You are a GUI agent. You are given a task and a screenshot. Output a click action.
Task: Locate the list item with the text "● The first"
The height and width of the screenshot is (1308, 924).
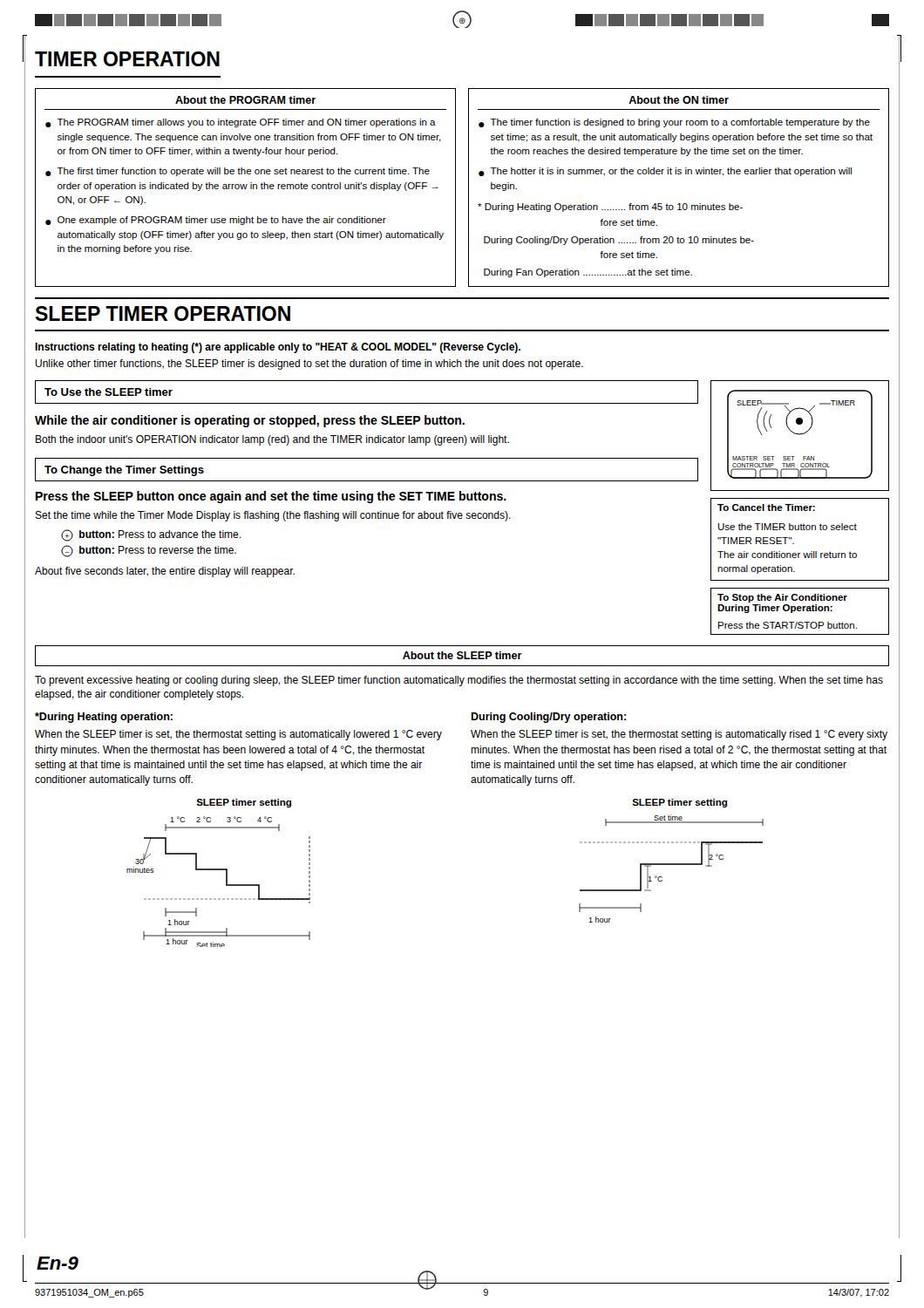245,186
